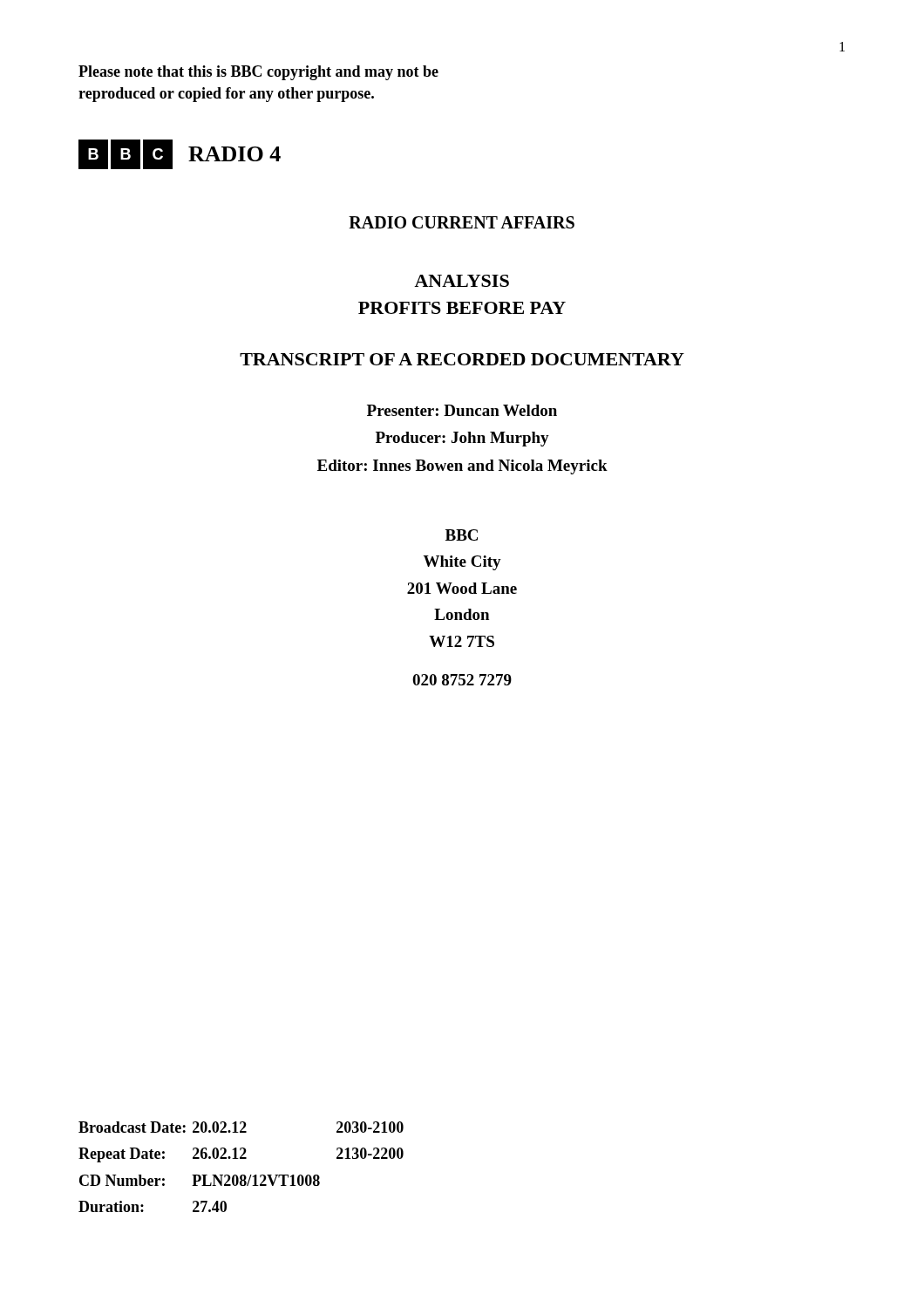Click where it says "TRANSCRIPT OF A RECORDED DOCUMENTARY"
The height and width of the screenshot is (1308, 924).
462,359
